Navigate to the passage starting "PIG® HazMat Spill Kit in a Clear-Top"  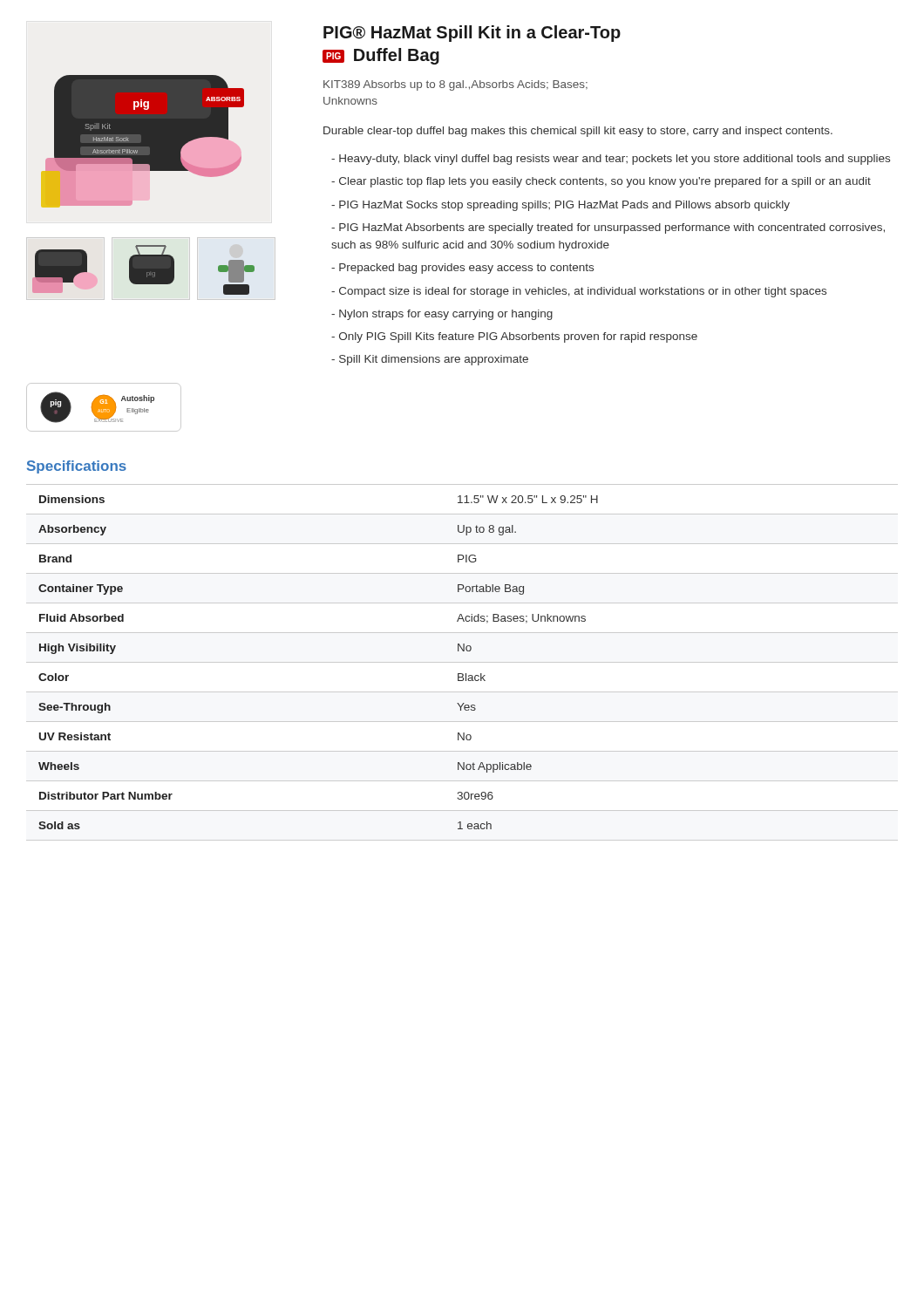(472, 44)
